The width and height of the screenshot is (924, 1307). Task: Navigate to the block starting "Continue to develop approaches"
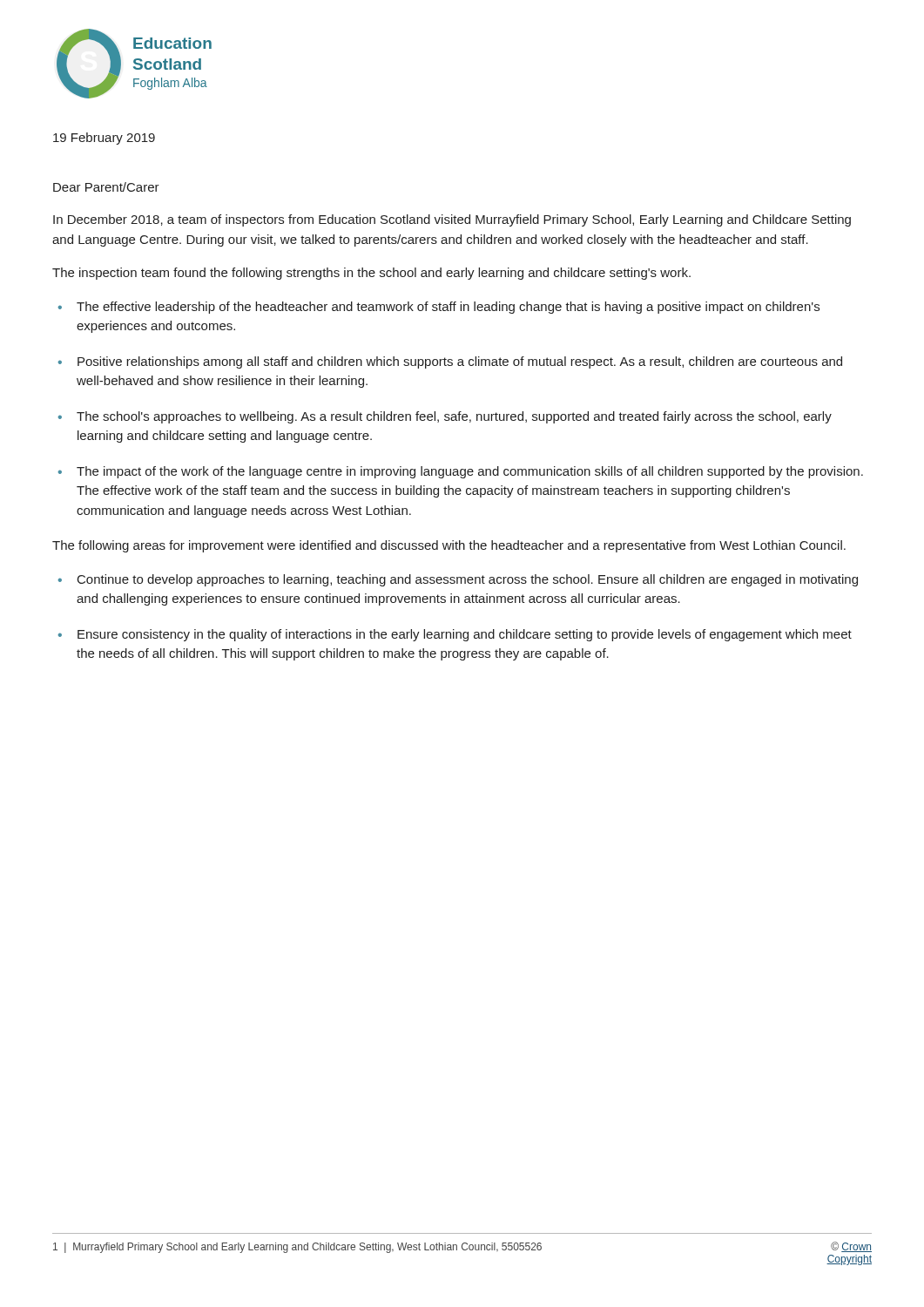(468, 588)
